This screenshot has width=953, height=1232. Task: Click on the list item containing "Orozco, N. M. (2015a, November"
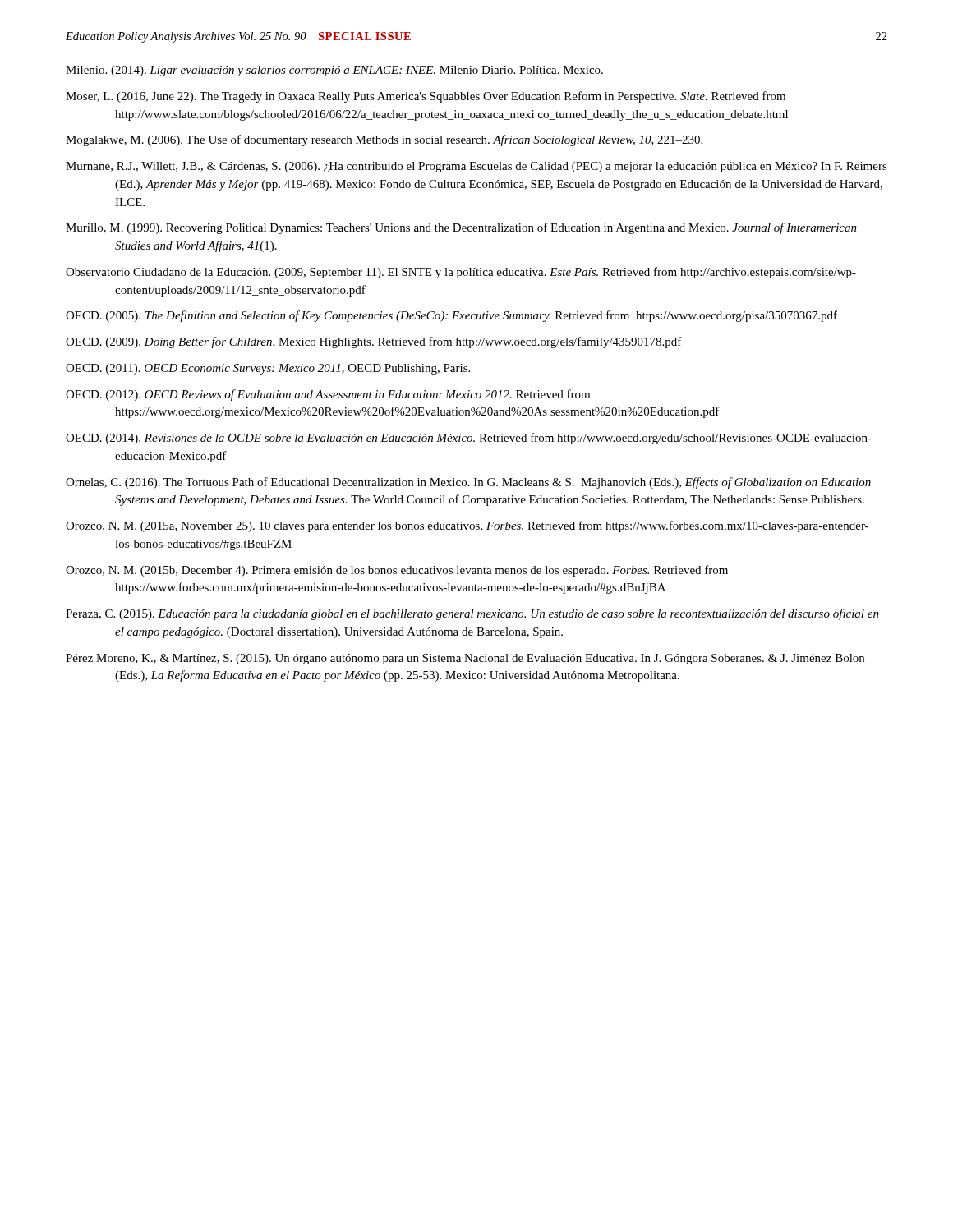pyautogui.click(x=467, y=535)
